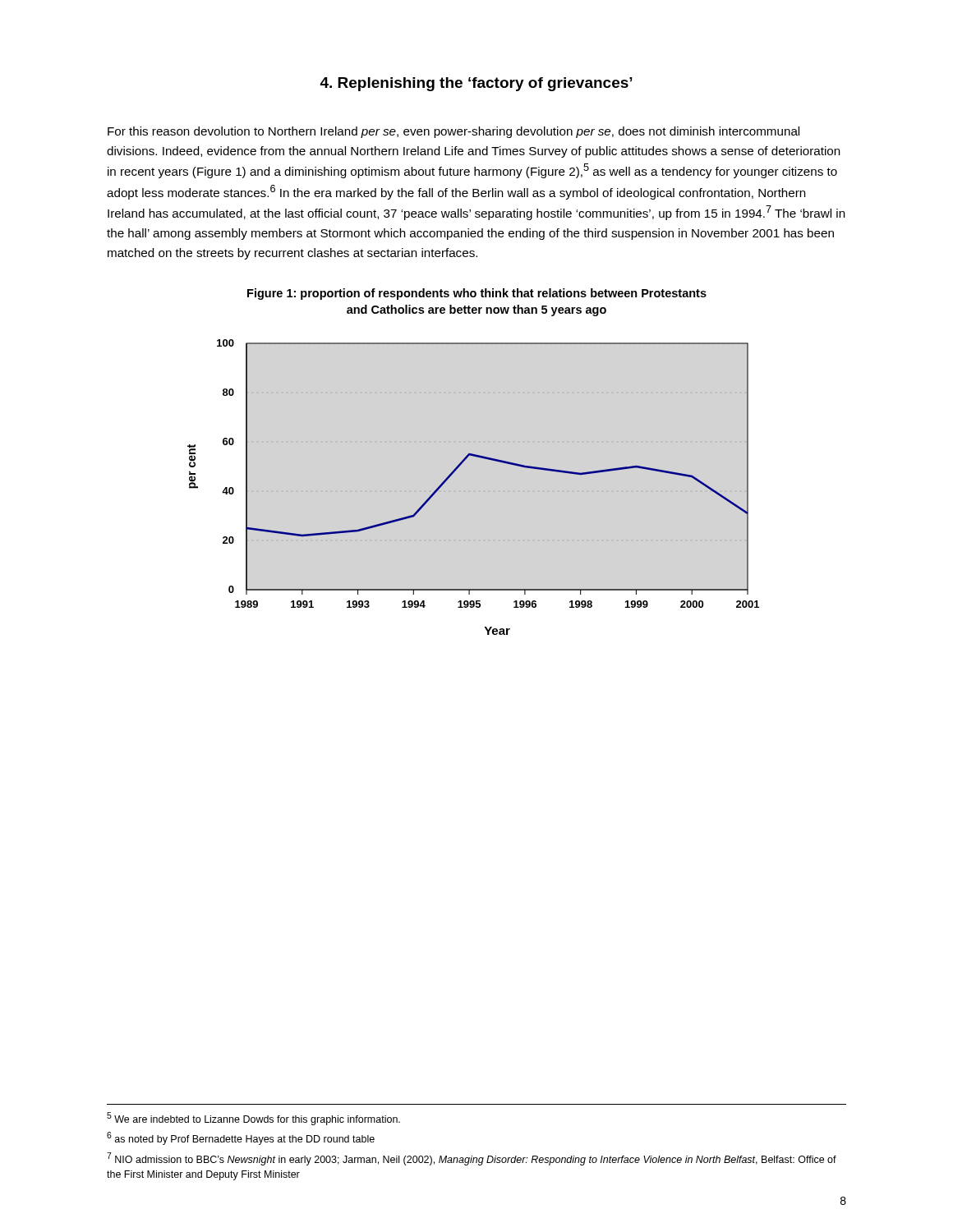
Task: Find the caption
Action: tap(476, 302)
